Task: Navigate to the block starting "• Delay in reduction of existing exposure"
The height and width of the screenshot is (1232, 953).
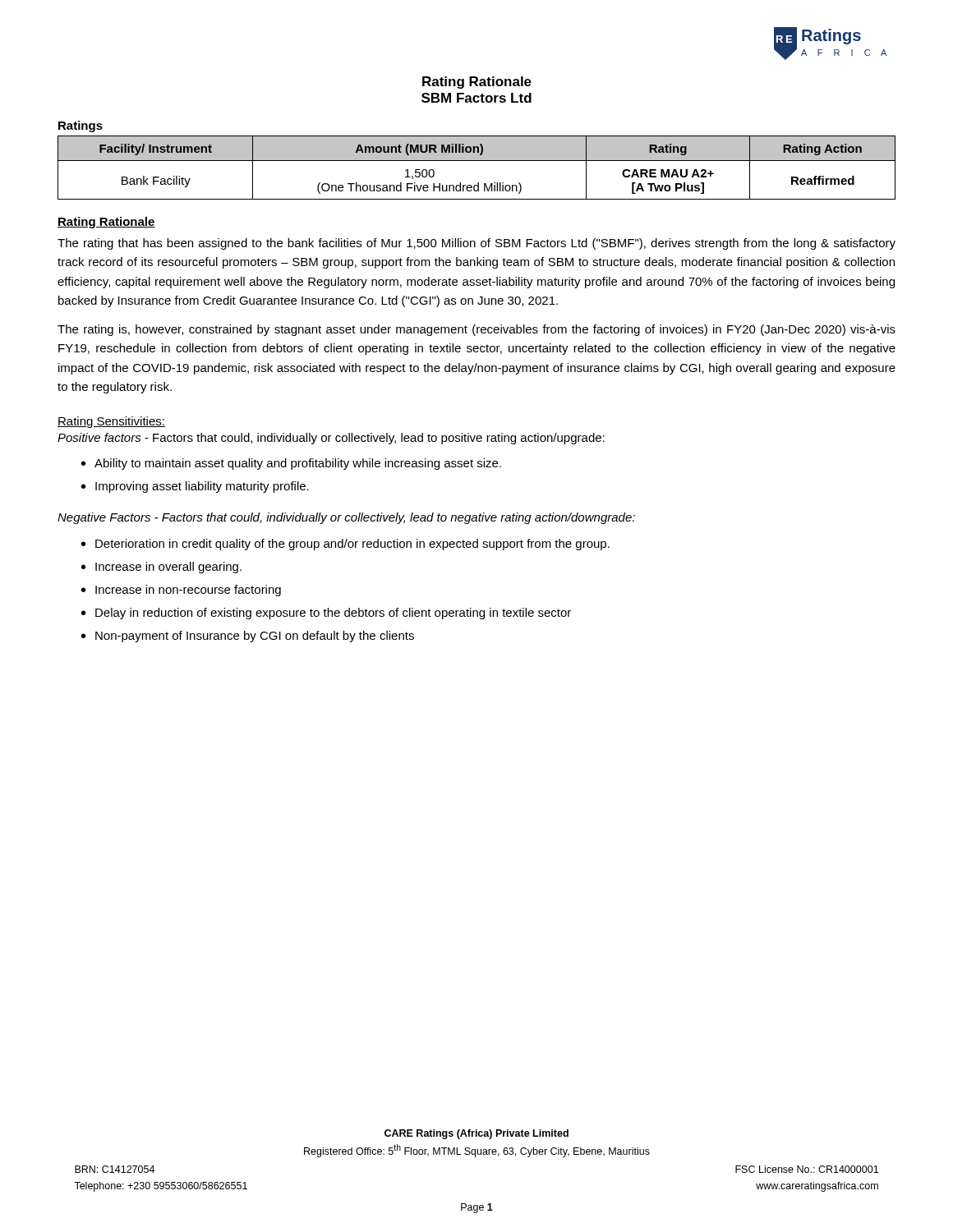Action: pyautogui.click(x=326, y=612)
